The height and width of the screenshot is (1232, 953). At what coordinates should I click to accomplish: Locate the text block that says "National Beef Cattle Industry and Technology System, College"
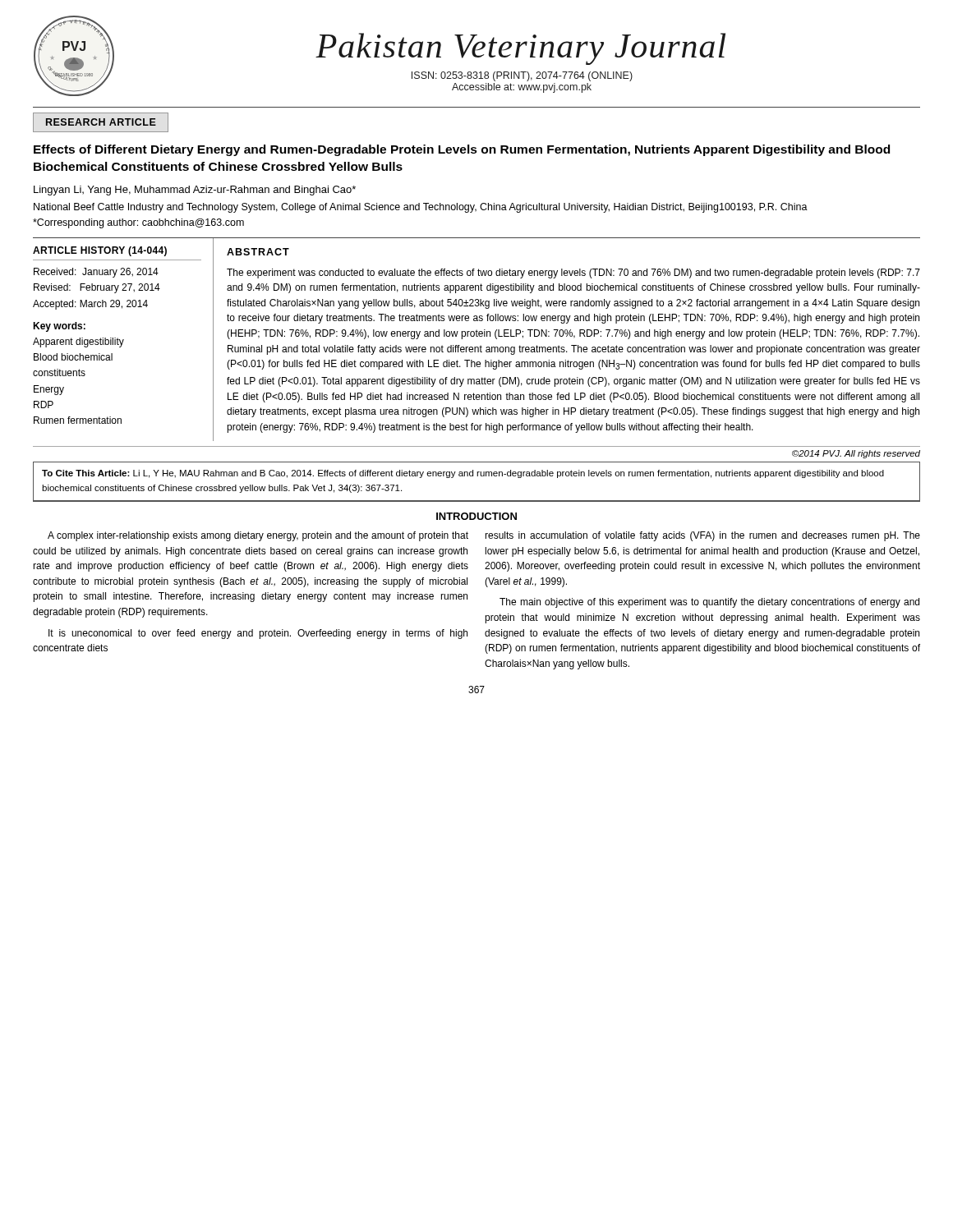tap(420, 214)
